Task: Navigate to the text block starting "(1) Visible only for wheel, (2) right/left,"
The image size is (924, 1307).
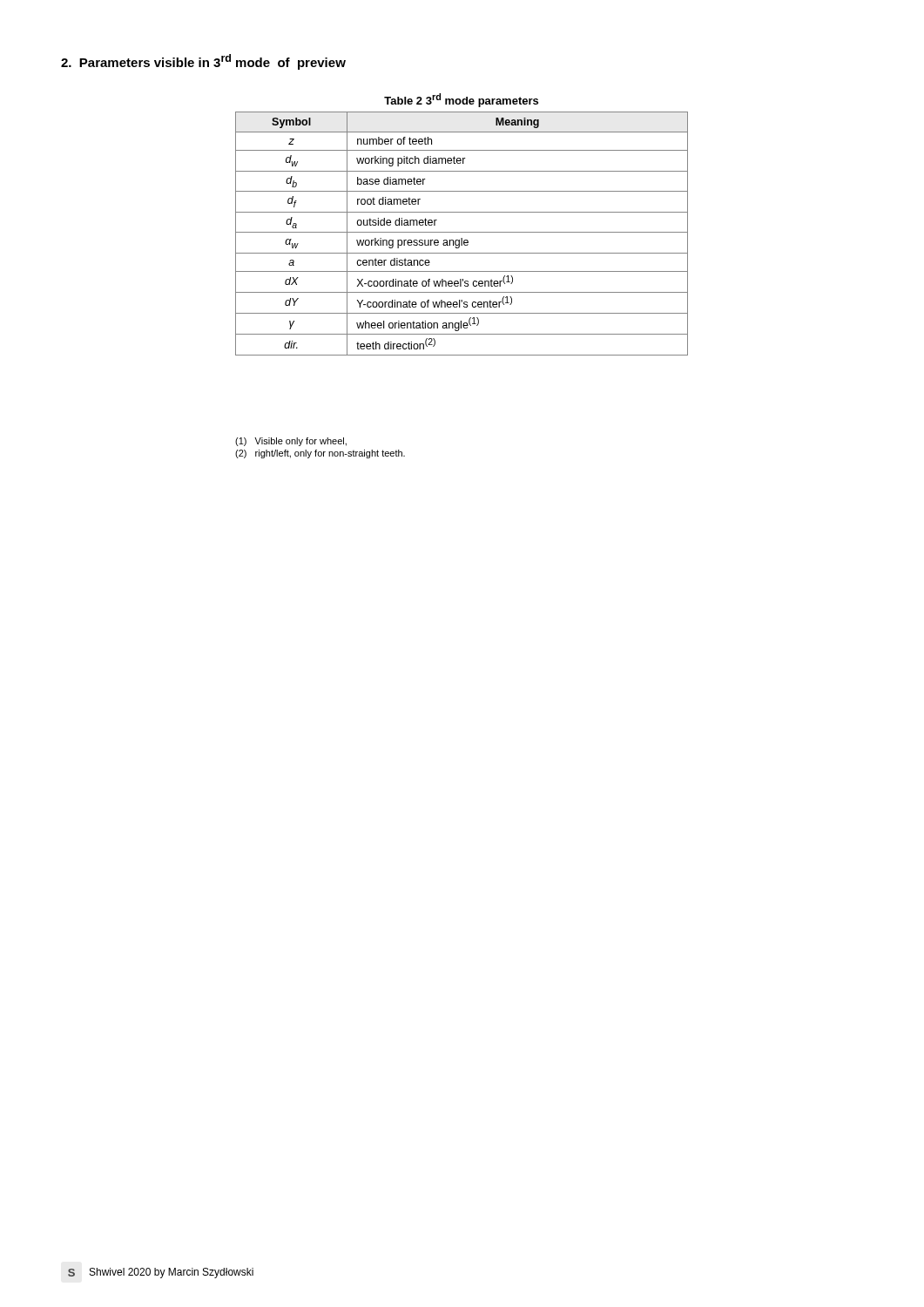Action: [x=320, y=447]
